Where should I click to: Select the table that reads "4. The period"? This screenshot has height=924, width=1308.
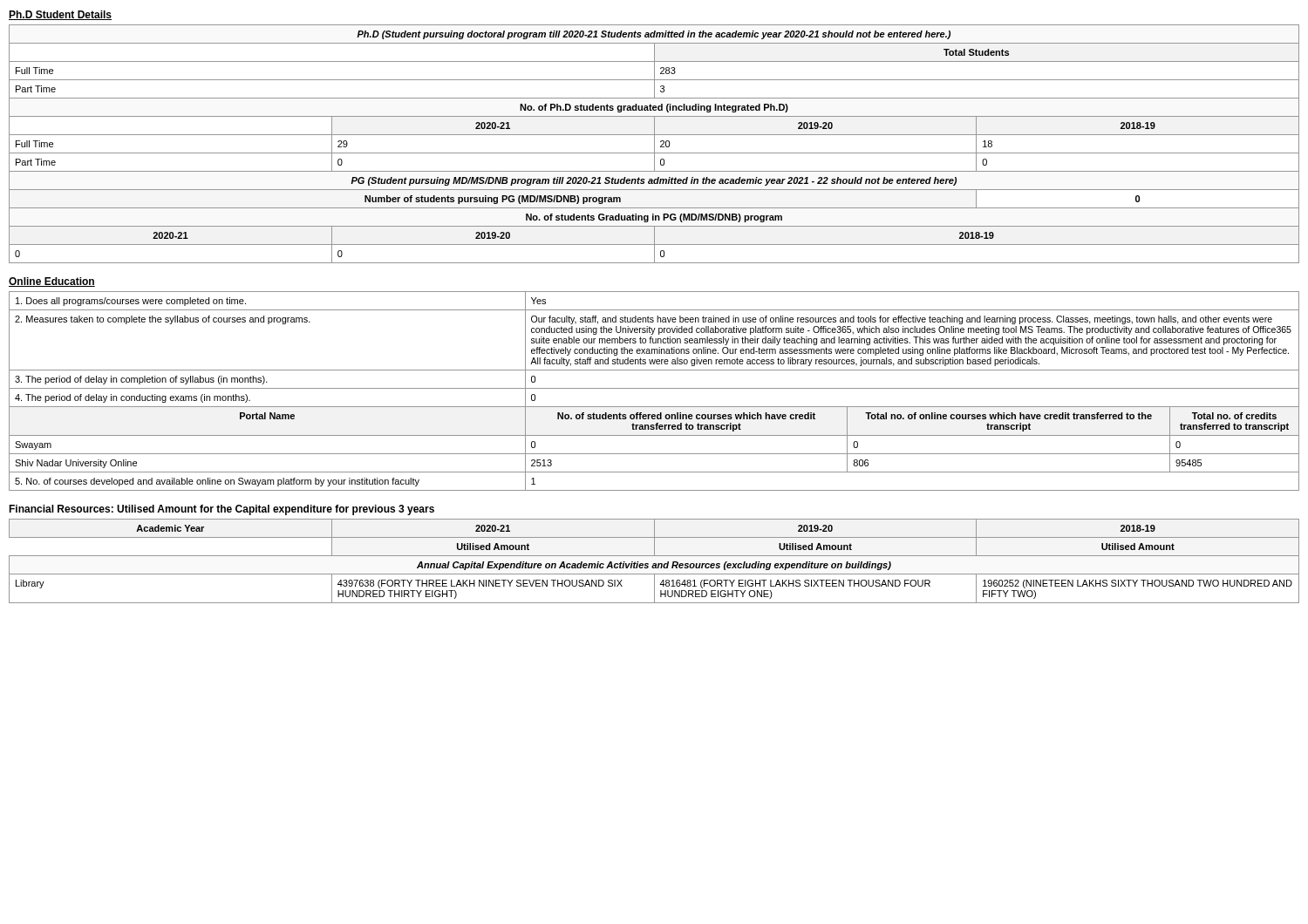pyautogui.click(x=654, y=391)
